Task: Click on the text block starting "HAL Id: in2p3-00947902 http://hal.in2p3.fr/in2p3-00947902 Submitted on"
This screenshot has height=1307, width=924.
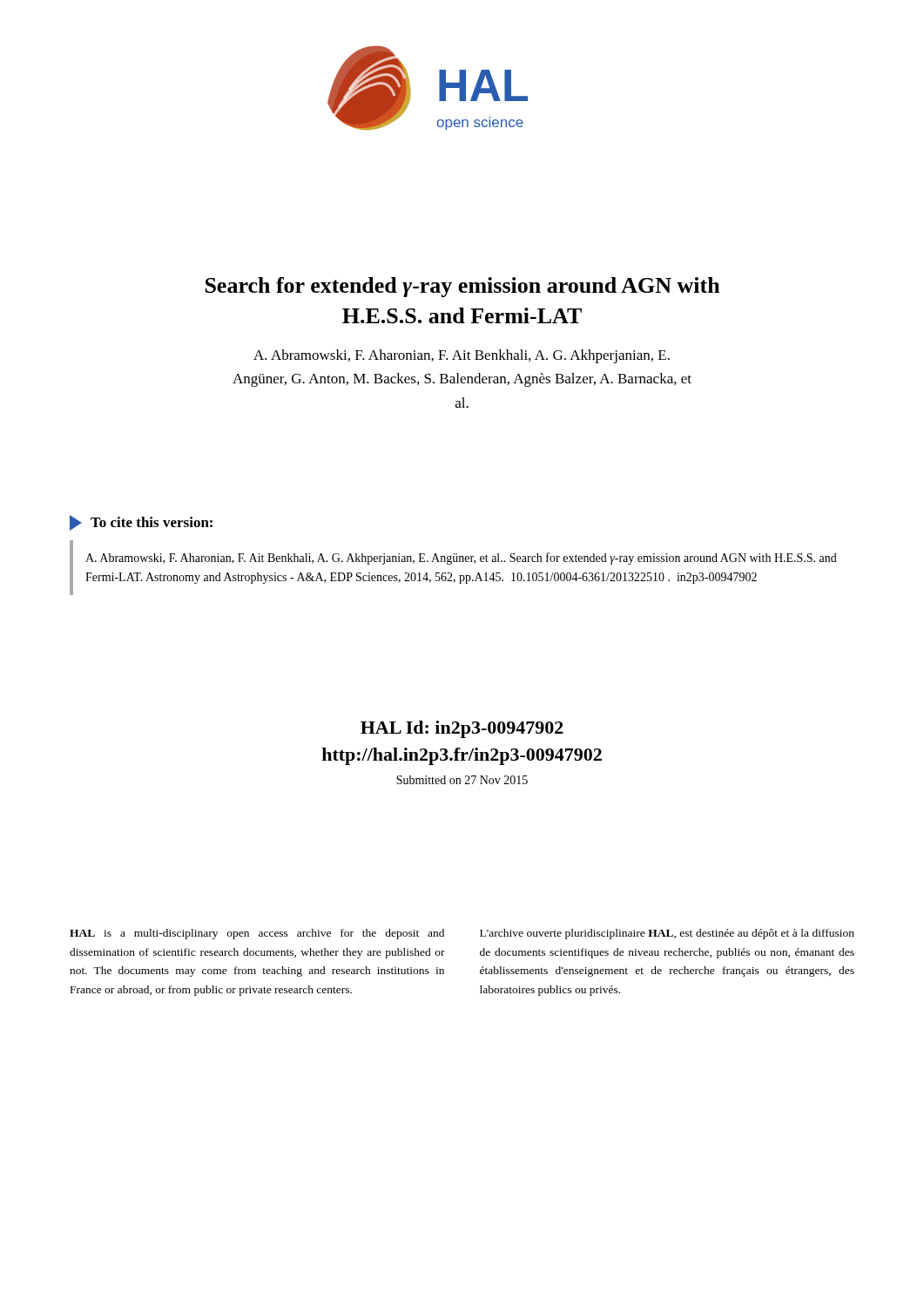Action: click(x=462, y=751)
